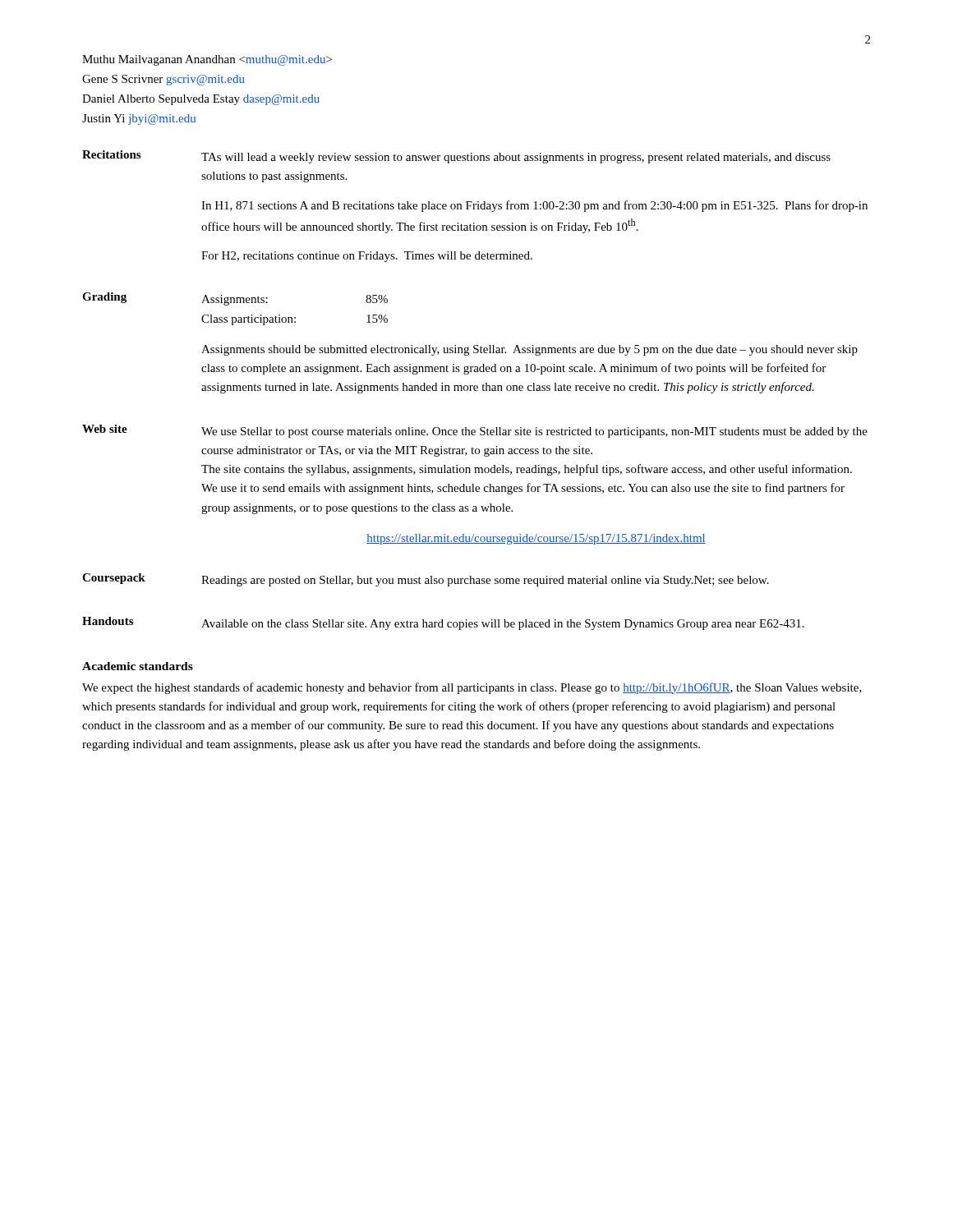Locate the passage starting "Web site"

tap(105, 428)
